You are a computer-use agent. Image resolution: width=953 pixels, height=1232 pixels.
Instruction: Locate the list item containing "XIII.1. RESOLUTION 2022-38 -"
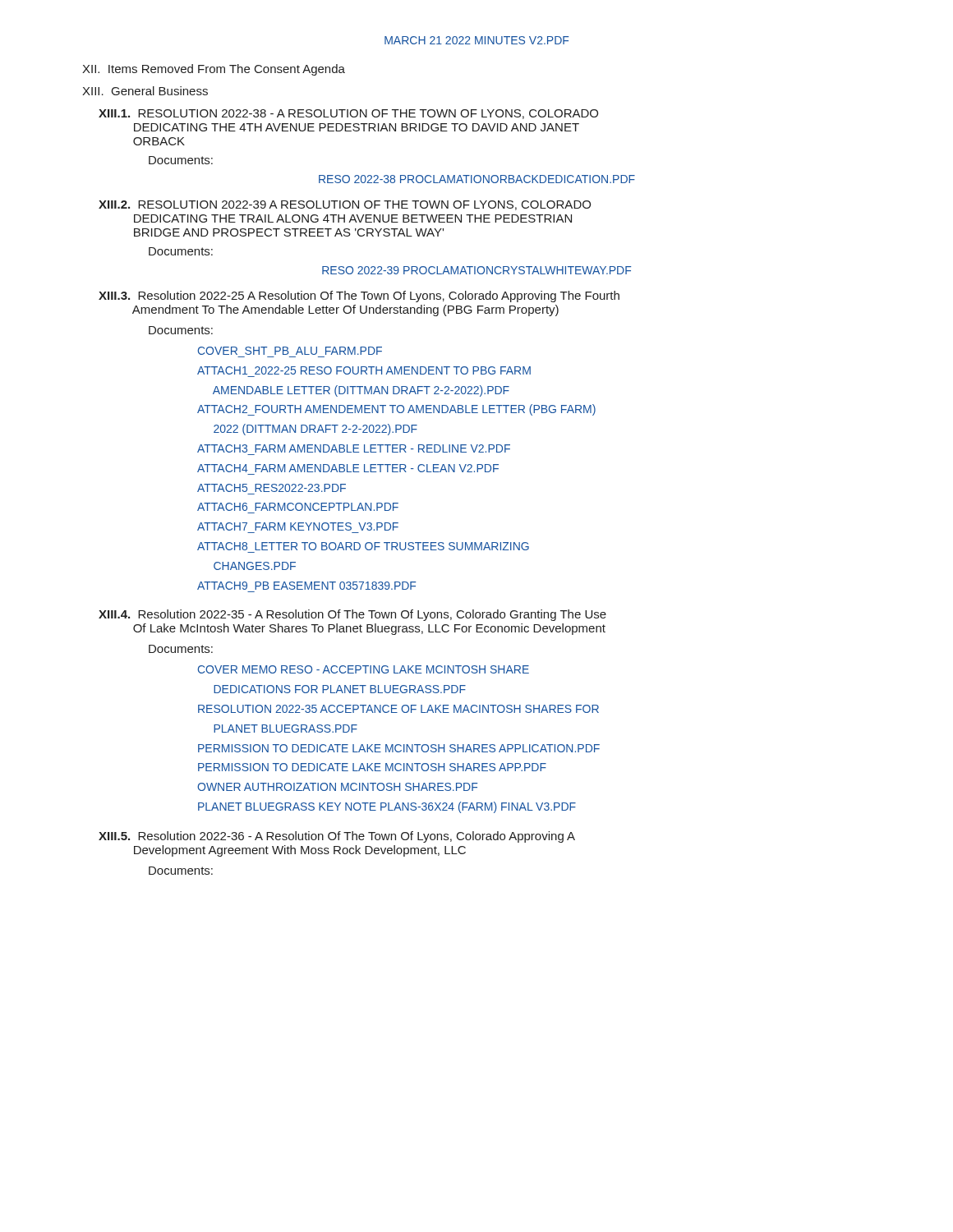click(x=349, y=127)
